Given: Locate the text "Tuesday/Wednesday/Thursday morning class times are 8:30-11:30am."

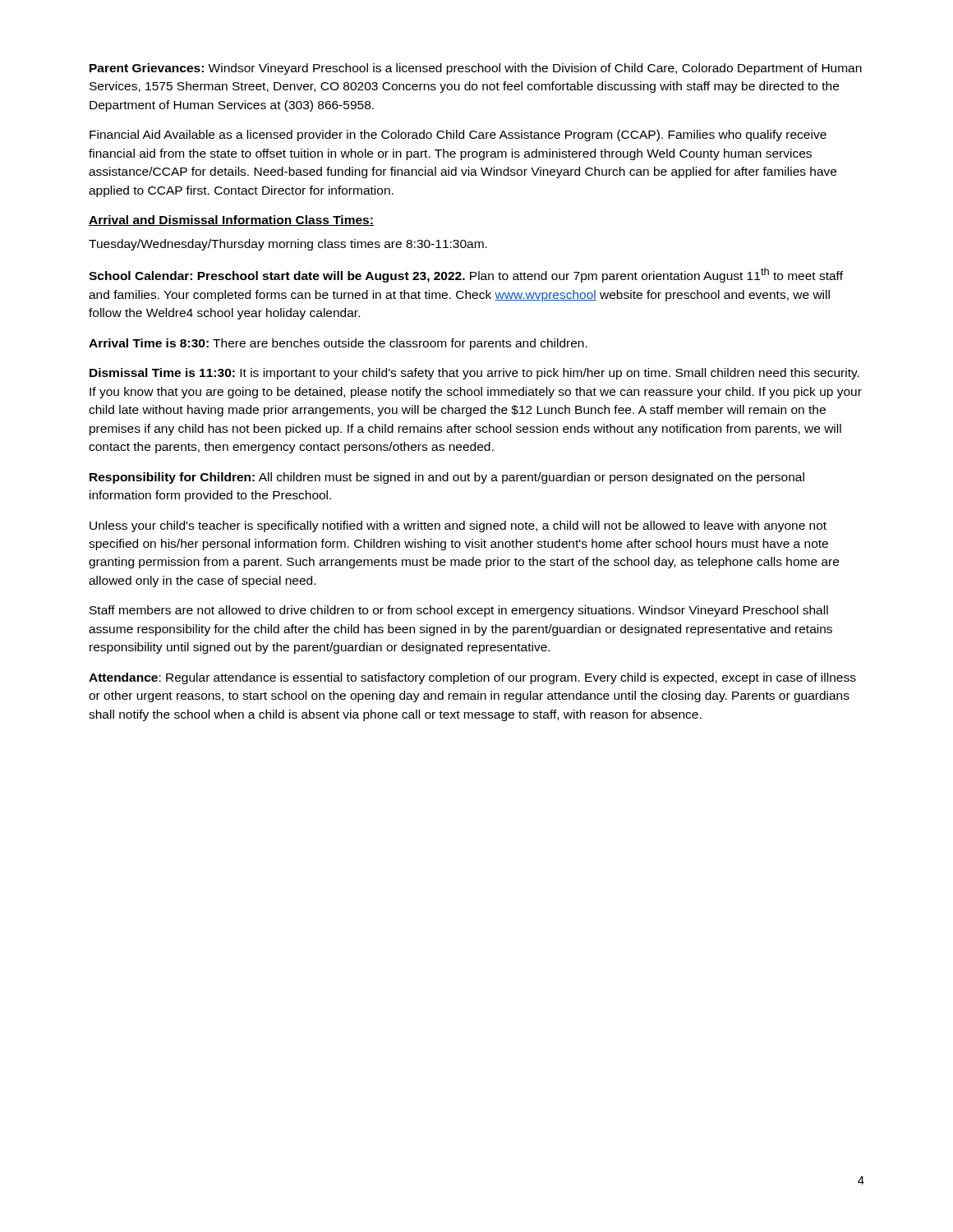Looking at the screenshot, I should coord(288,243).
